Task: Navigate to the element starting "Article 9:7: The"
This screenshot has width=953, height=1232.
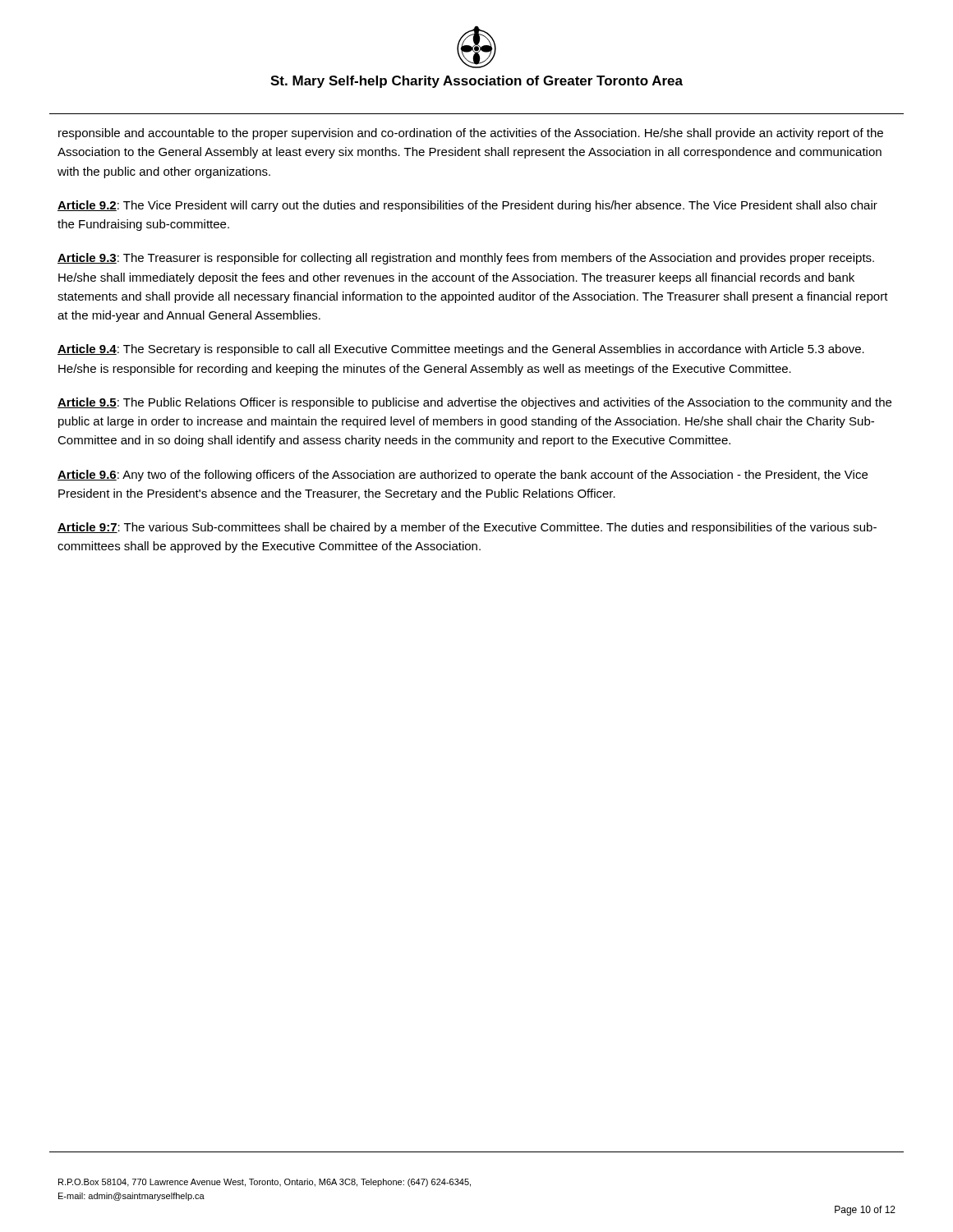Action: tap(467, 536)
